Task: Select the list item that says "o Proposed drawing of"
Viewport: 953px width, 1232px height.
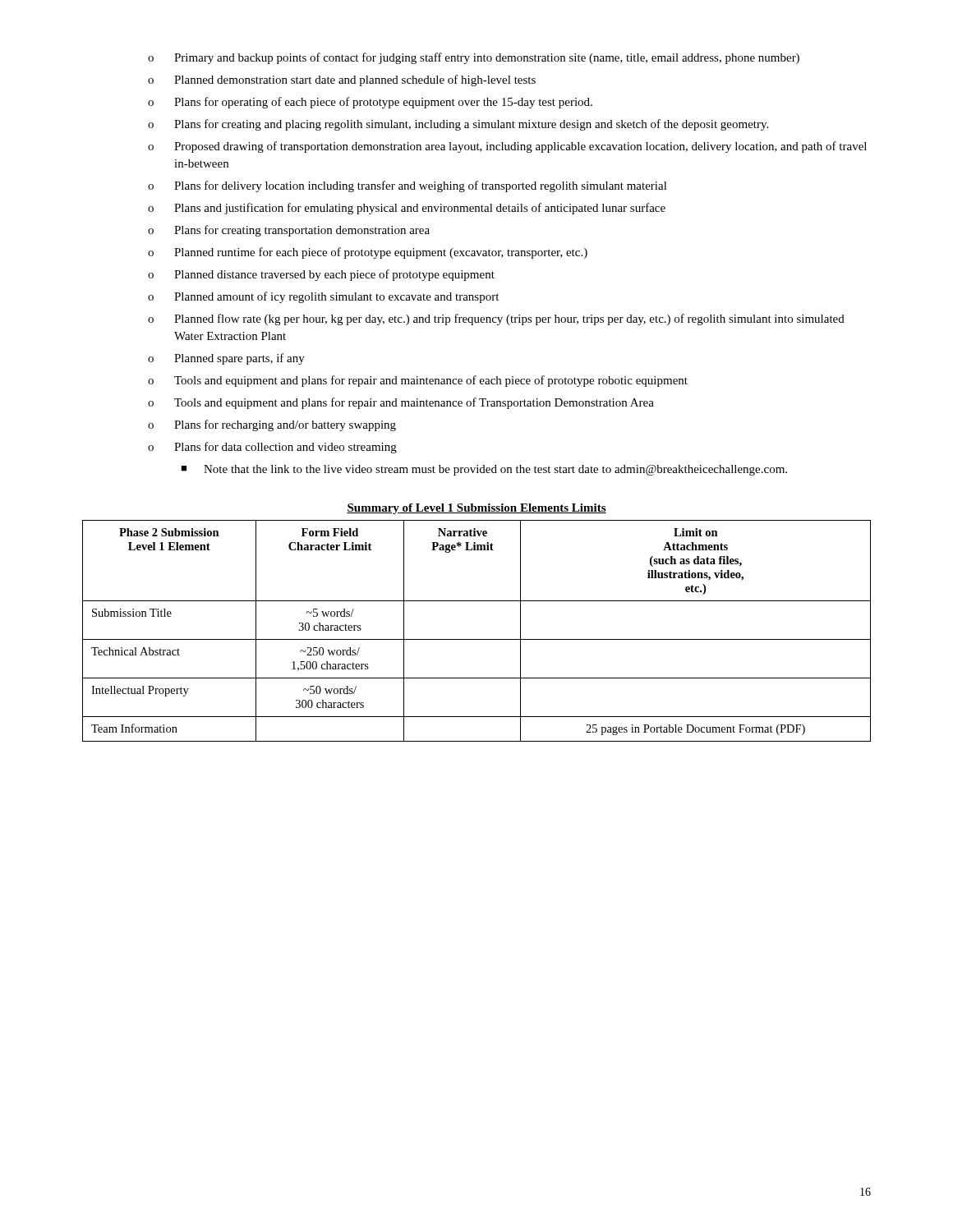Action: [x=509, y=155]
